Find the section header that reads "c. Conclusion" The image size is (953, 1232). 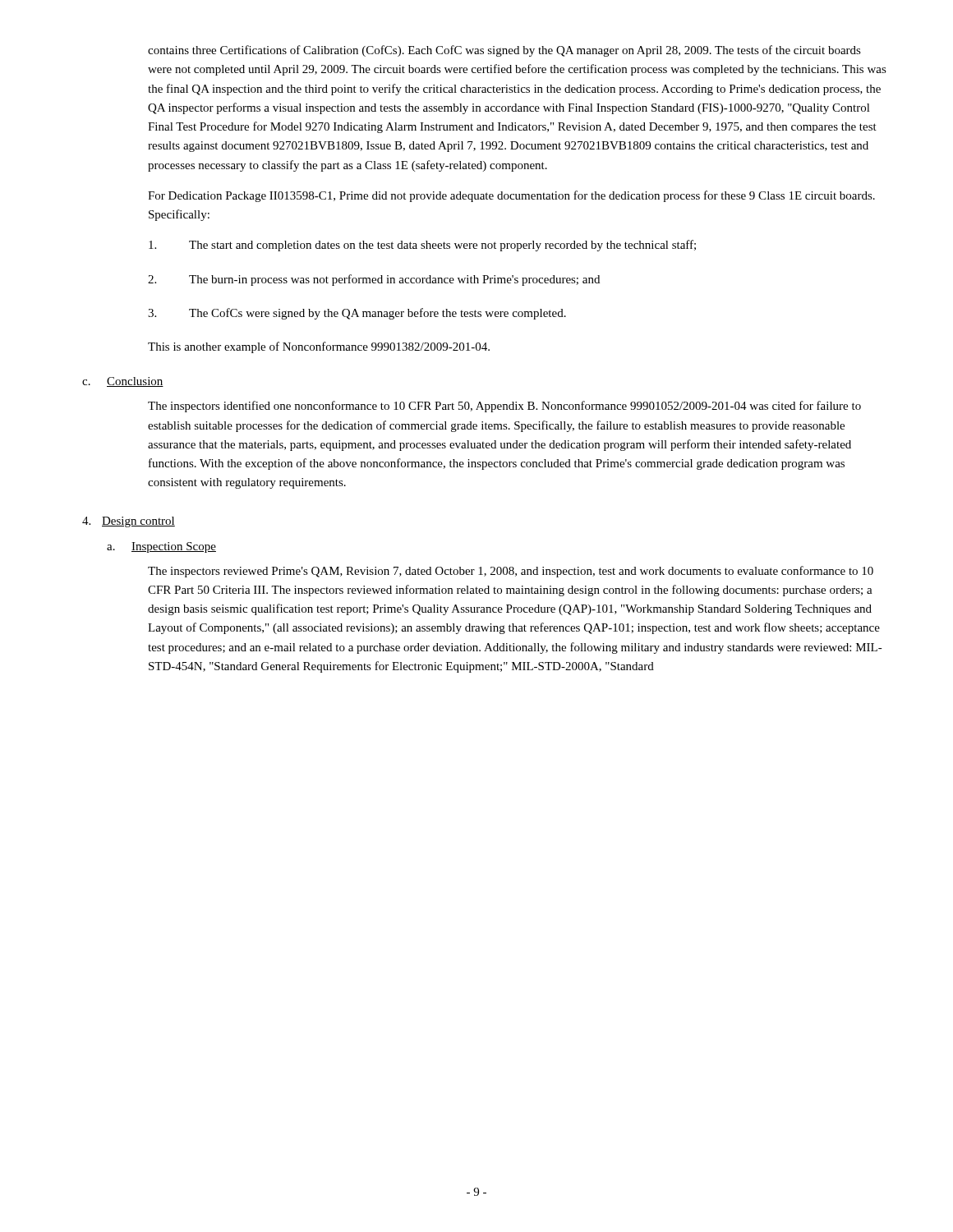coord(123,382)
